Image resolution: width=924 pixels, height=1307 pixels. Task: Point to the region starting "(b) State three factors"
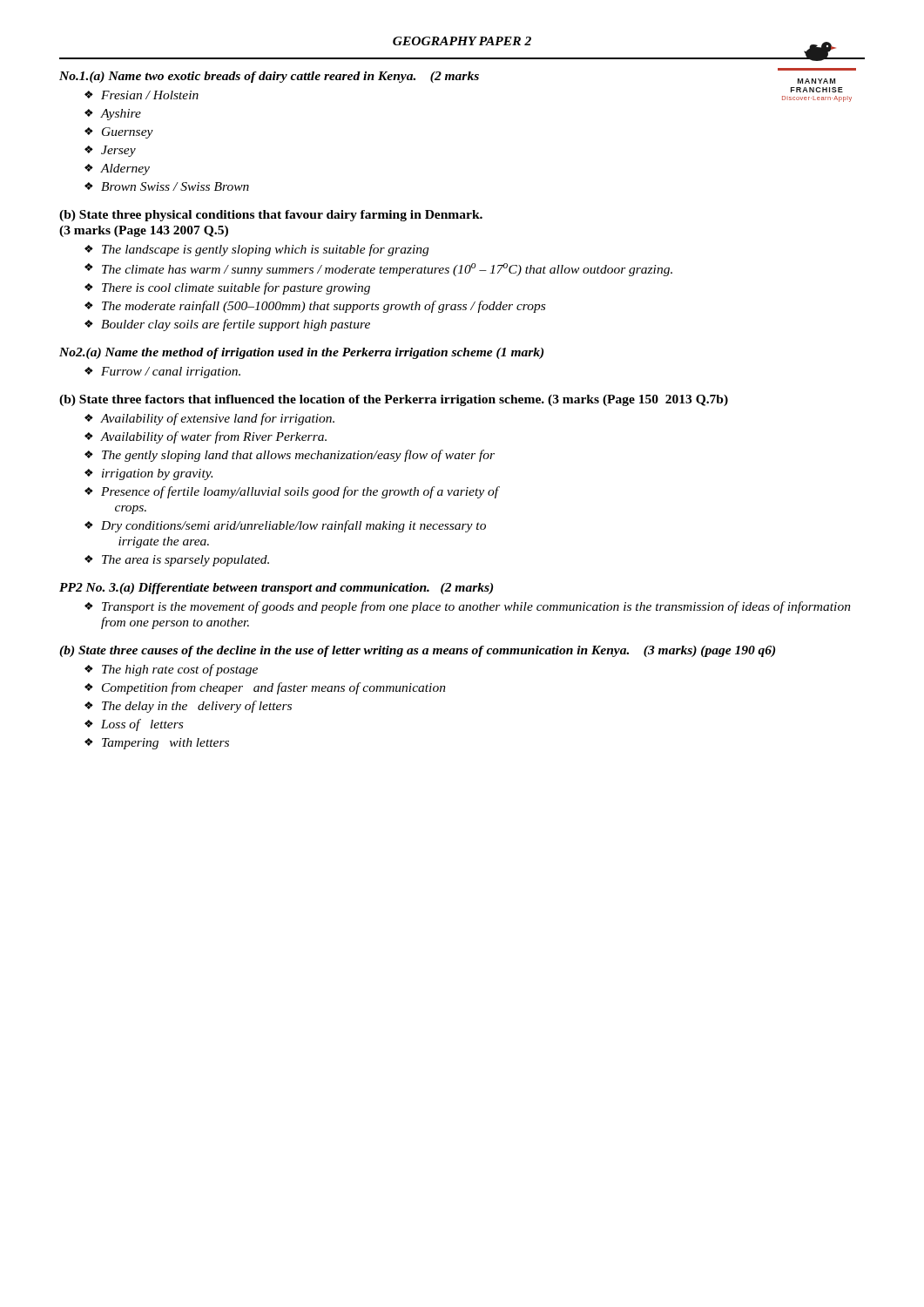394,399
